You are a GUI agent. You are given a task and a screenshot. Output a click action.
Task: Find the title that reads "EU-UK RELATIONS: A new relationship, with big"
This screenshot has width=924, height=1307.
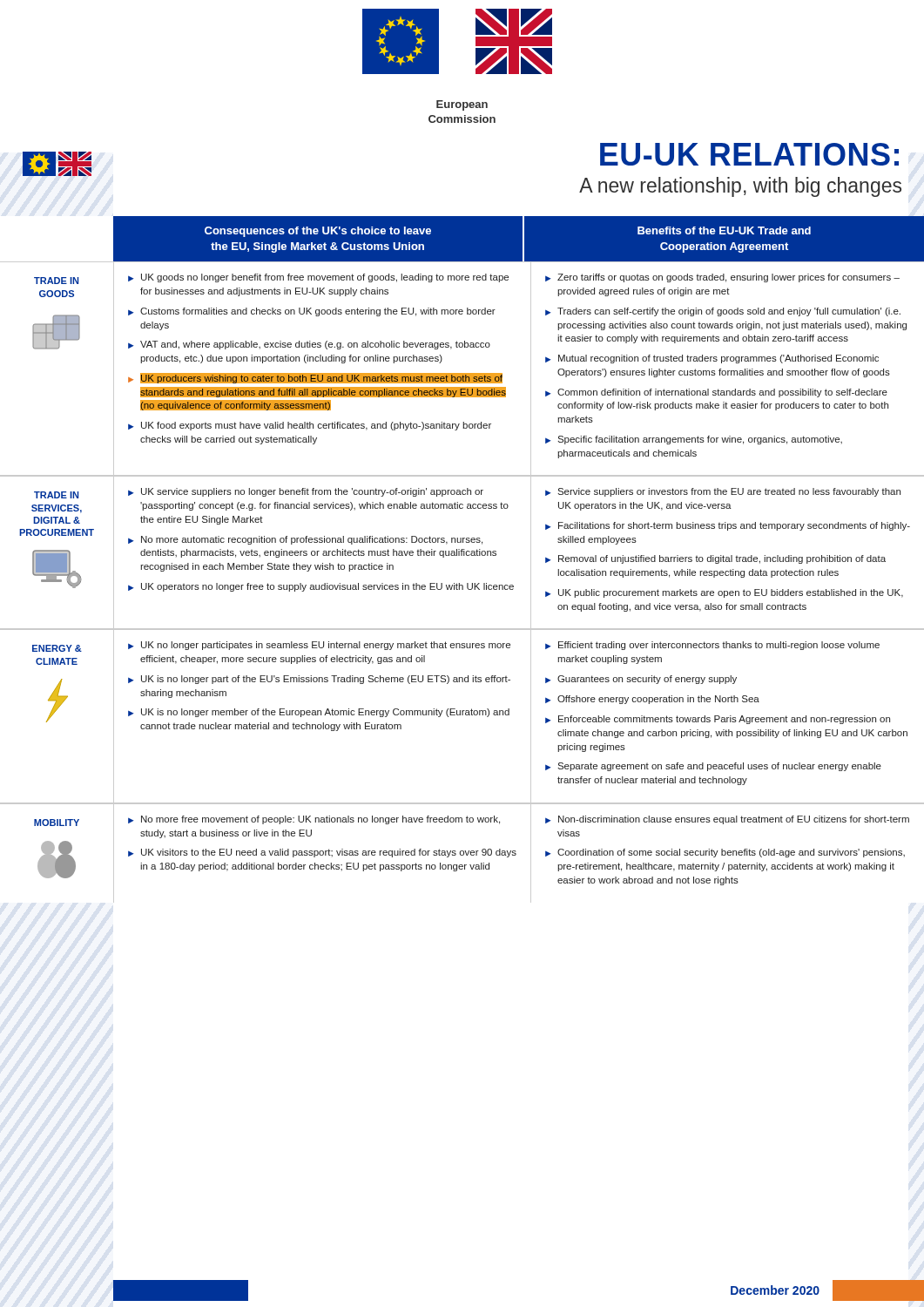click(x=749, y=154)
